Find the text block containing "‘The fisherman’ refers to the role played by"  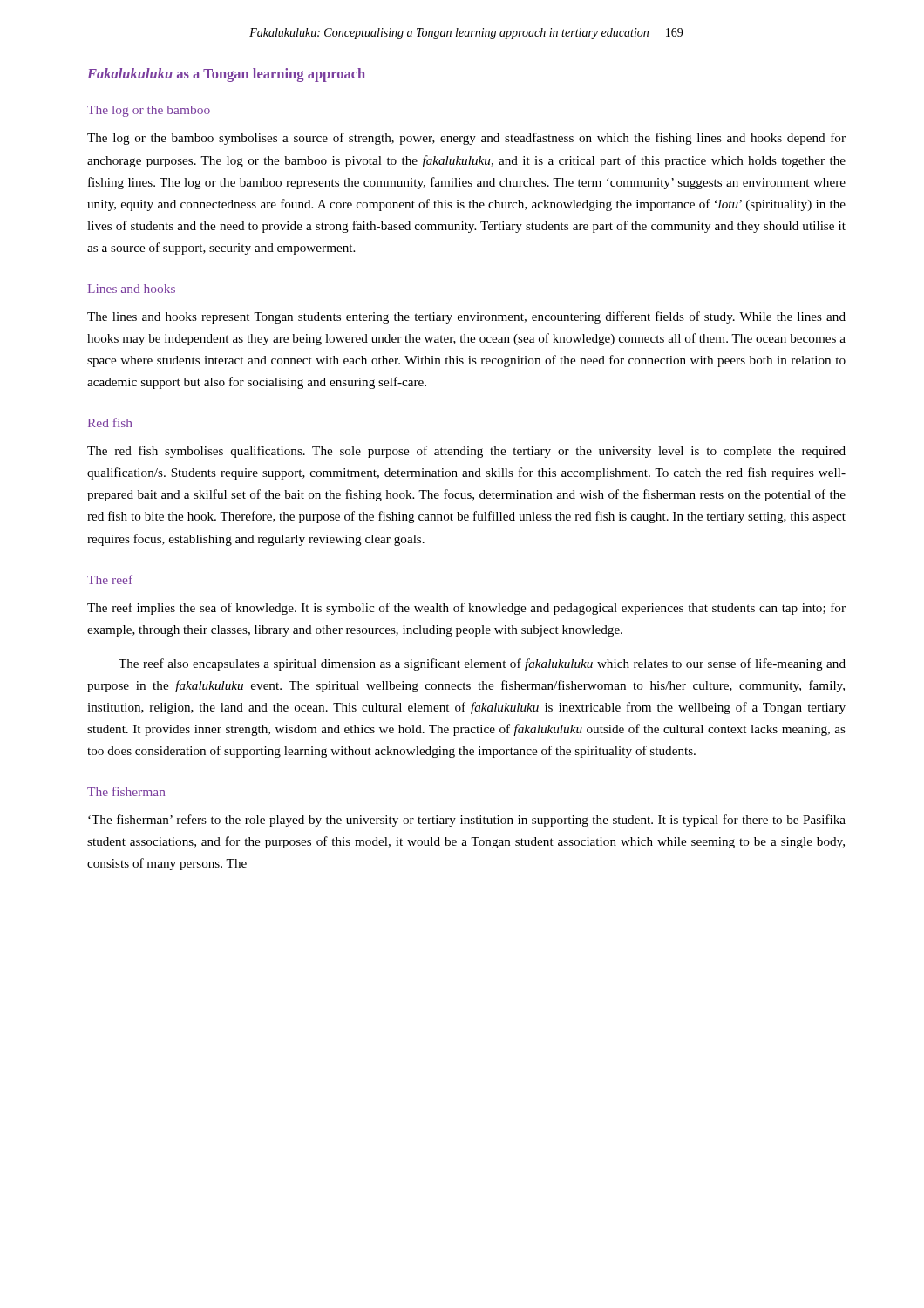[x=466, y=841]
